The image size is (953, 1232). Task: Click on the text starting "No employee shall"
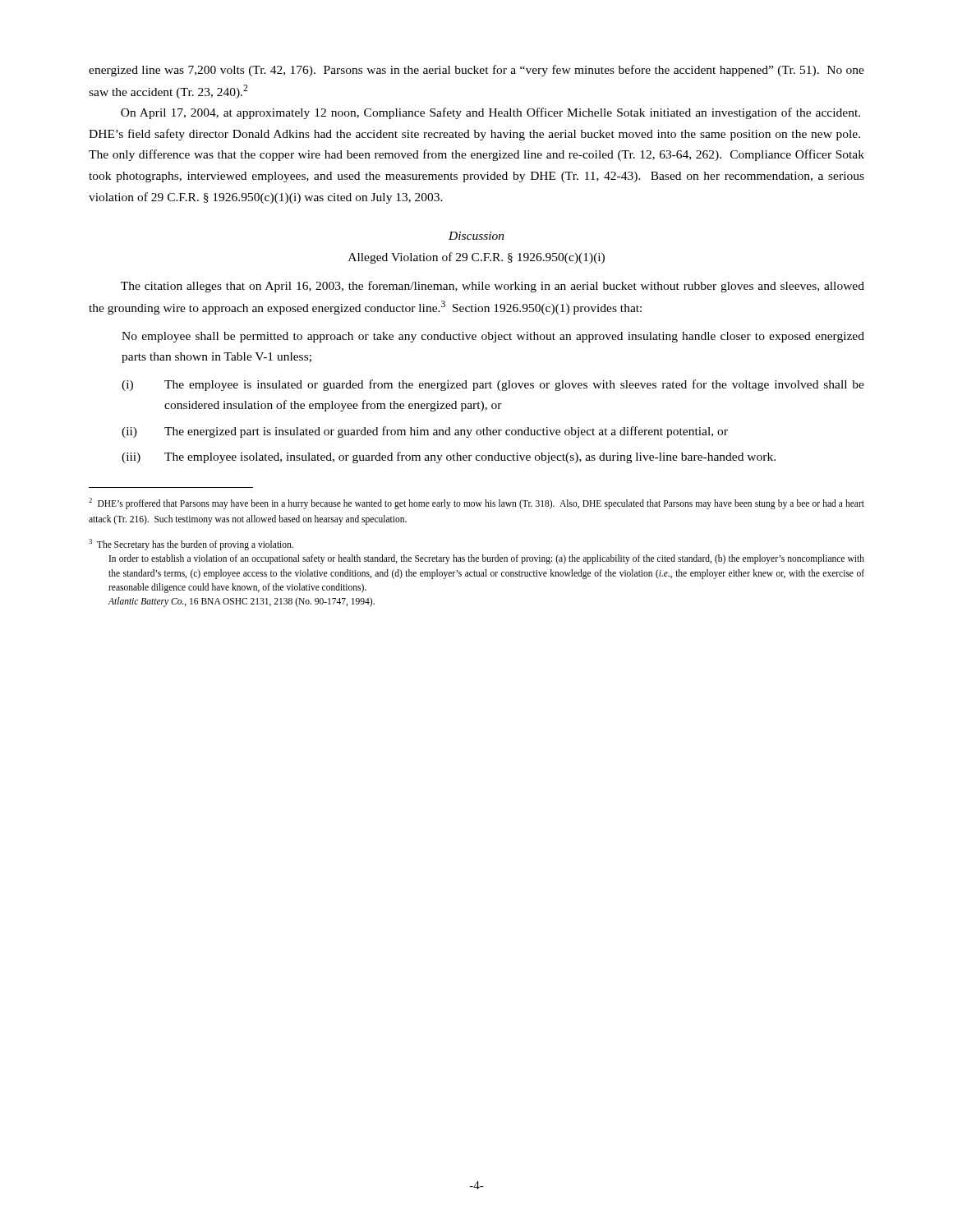pyautogui.click(x=493, y=346)
